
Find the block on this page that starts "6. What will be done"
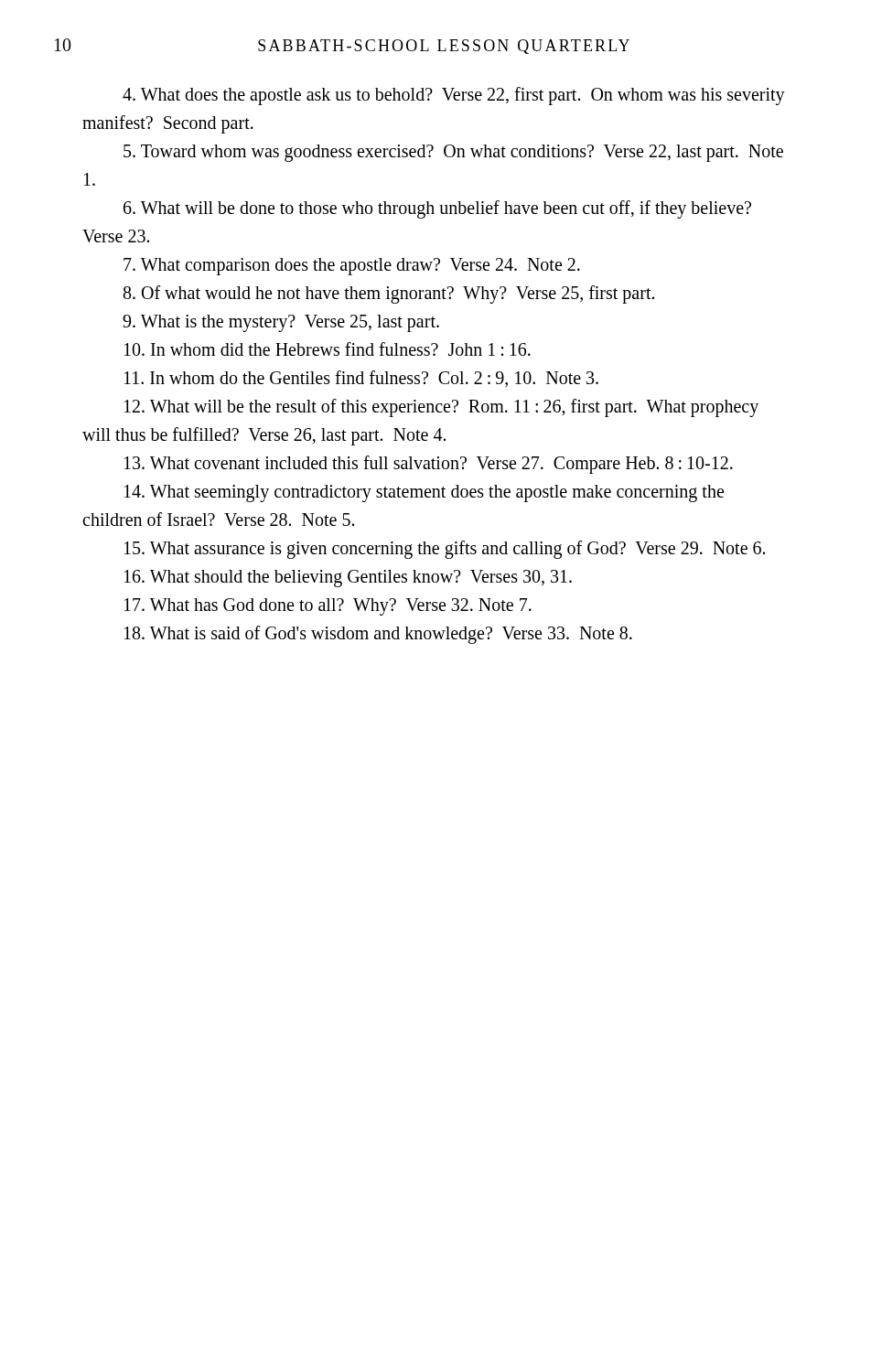419,222
